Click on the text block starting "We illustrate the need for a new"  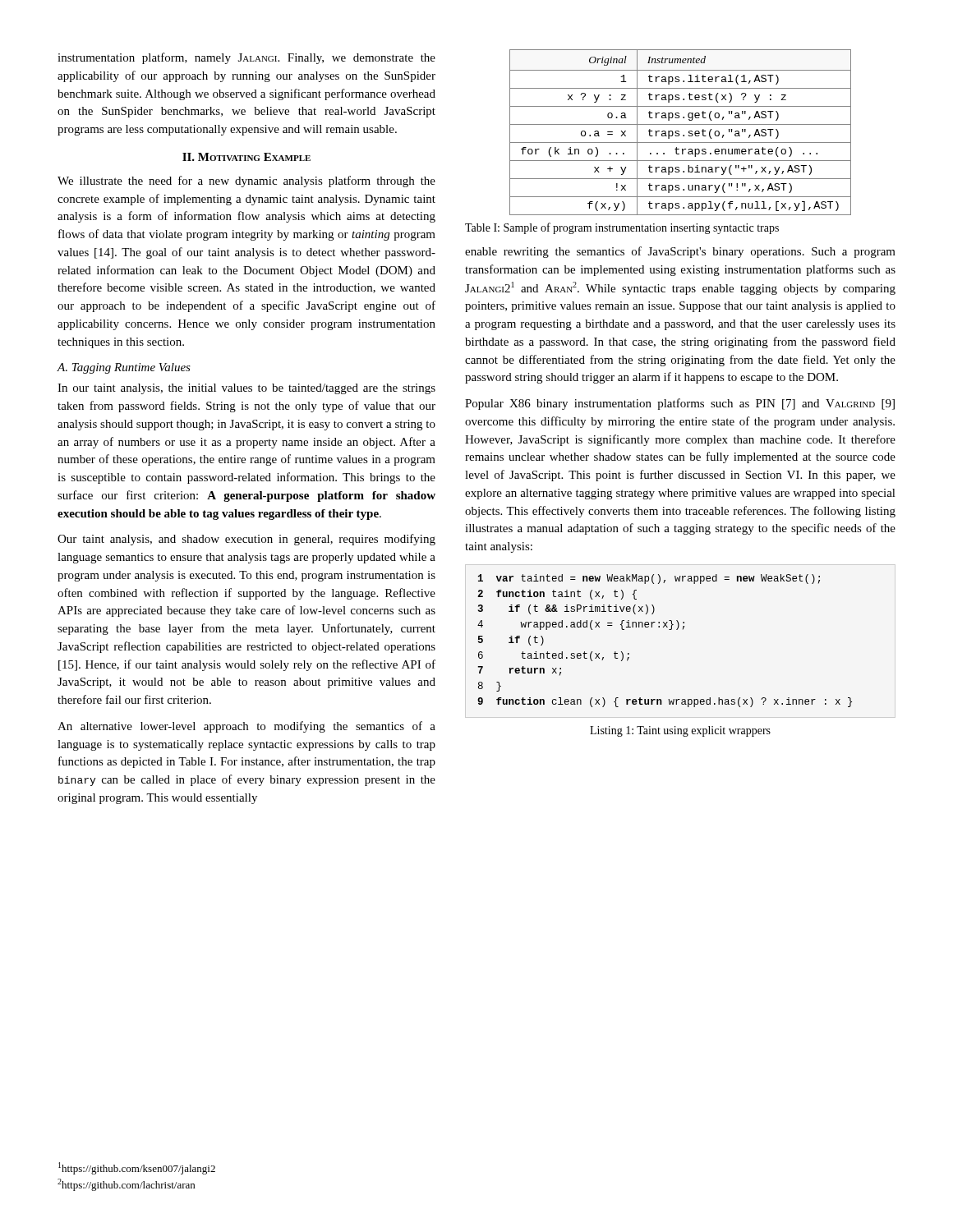point(246,261)
